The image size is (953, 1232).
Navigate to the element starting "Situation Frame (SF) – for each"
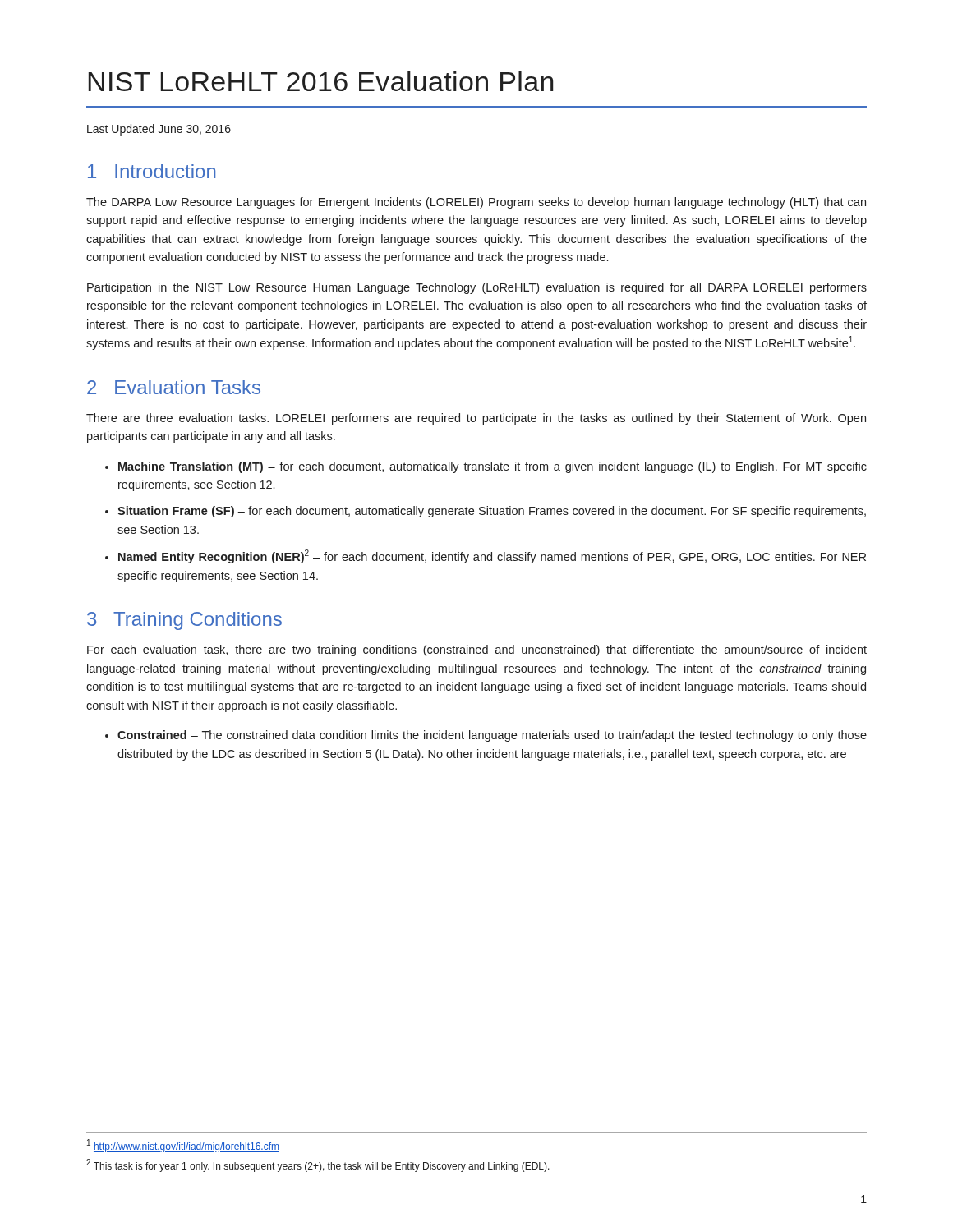pos(492,520)
